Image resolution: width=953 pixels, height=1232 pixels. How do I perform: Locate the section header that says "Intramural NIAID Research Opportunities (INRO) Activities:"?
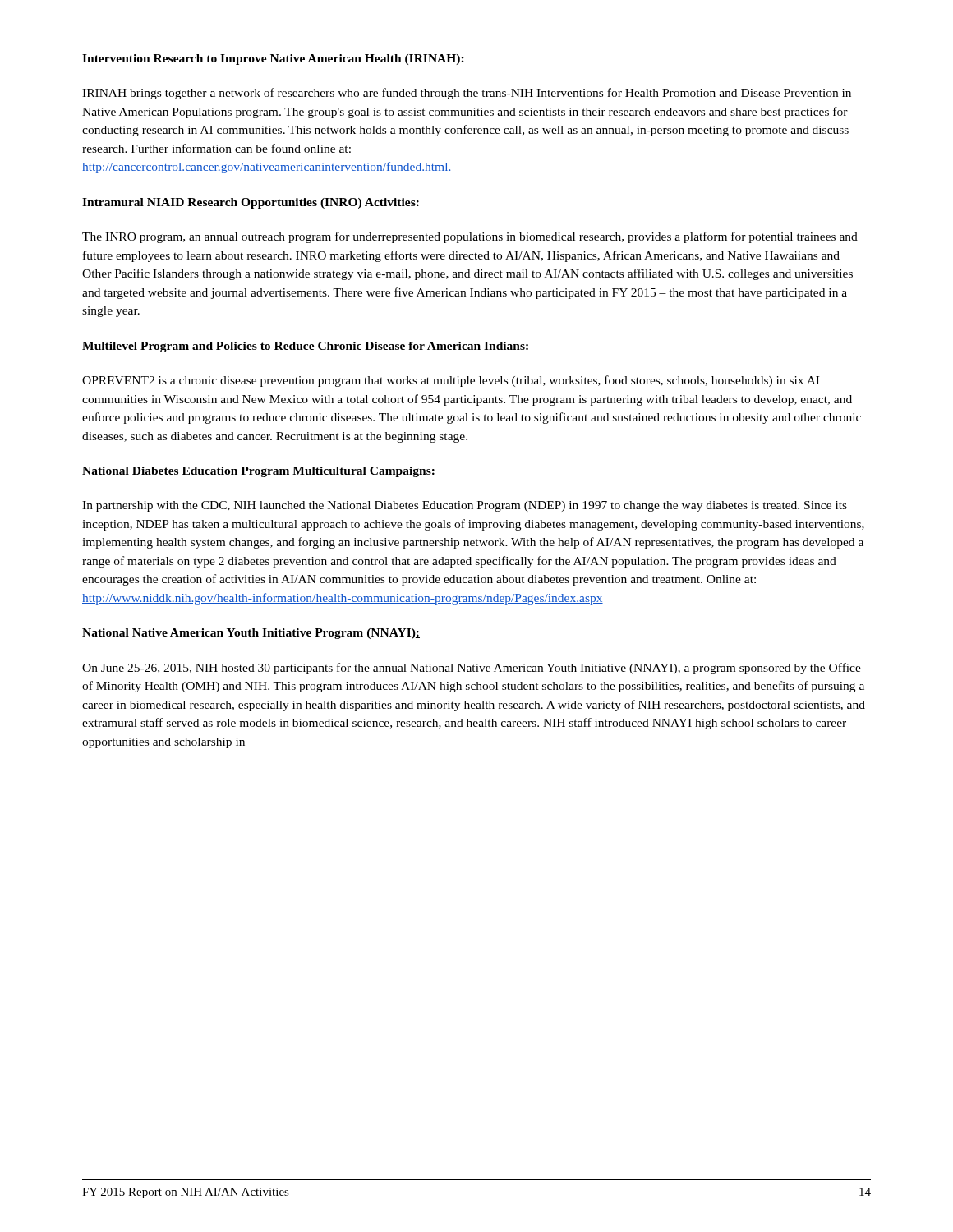251,203
